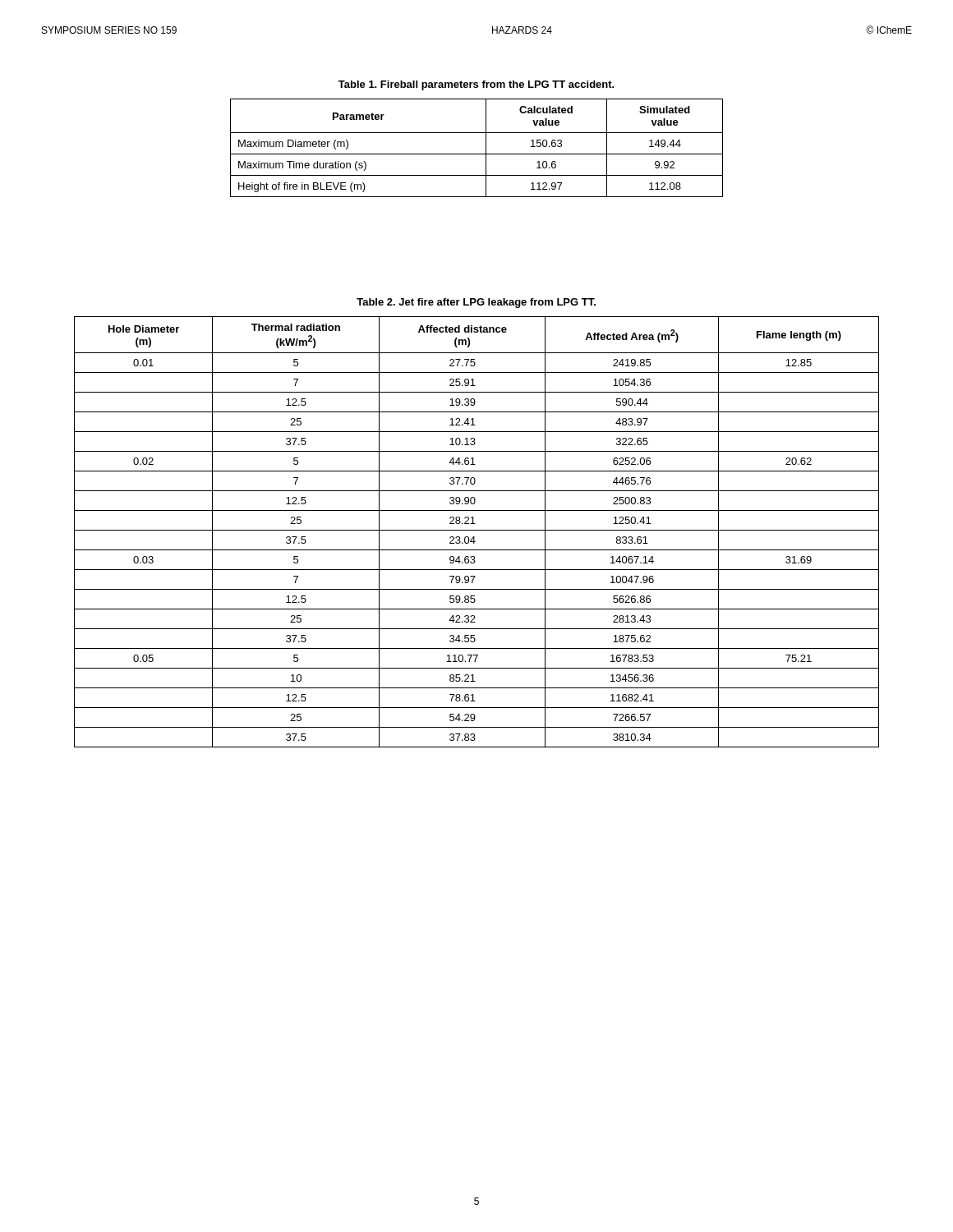Select the table that reads "Simulated value"

coord(476,148)
